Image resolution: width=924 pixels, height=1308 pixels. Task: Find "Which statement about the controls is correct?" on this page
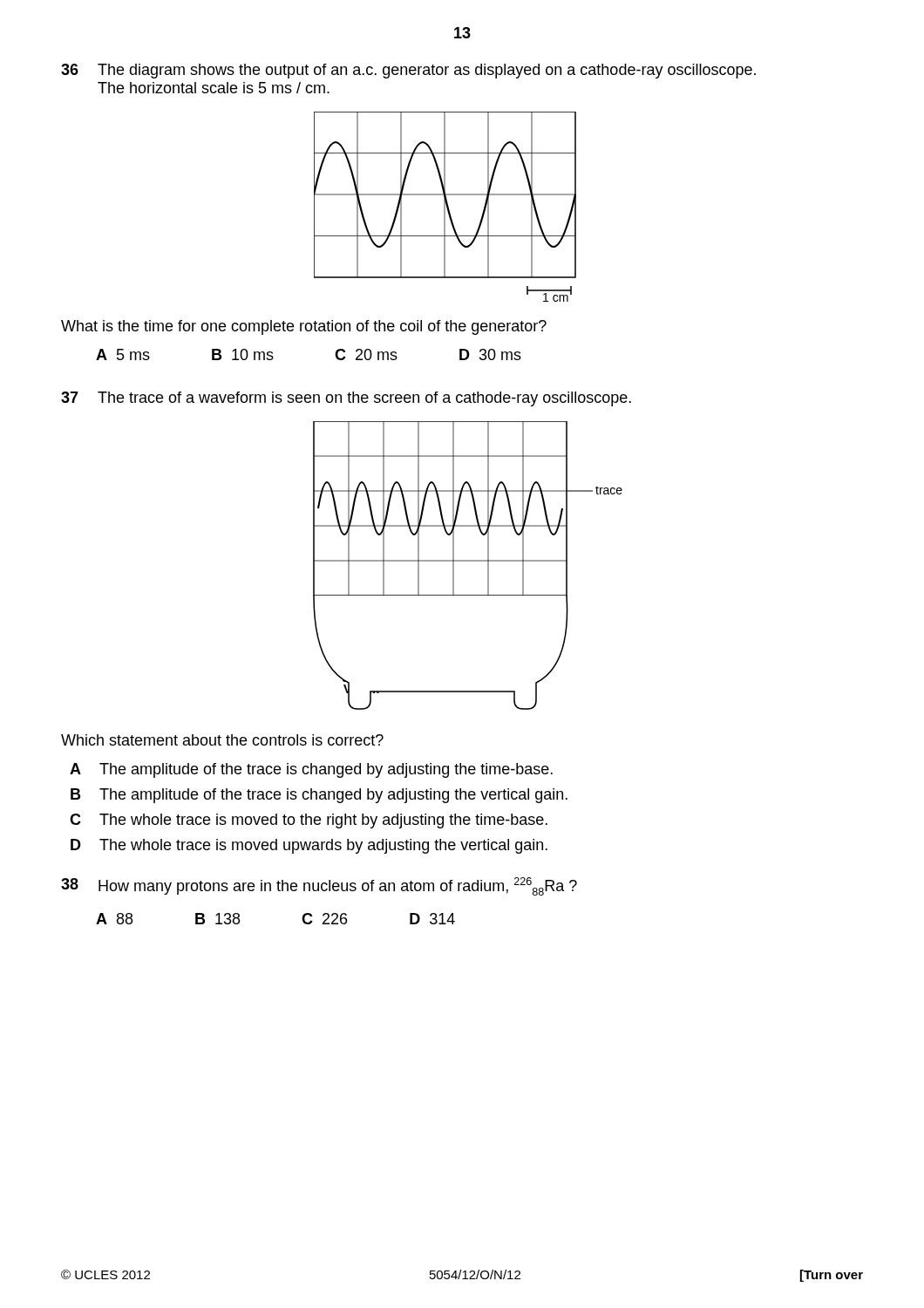click(222, 740)
